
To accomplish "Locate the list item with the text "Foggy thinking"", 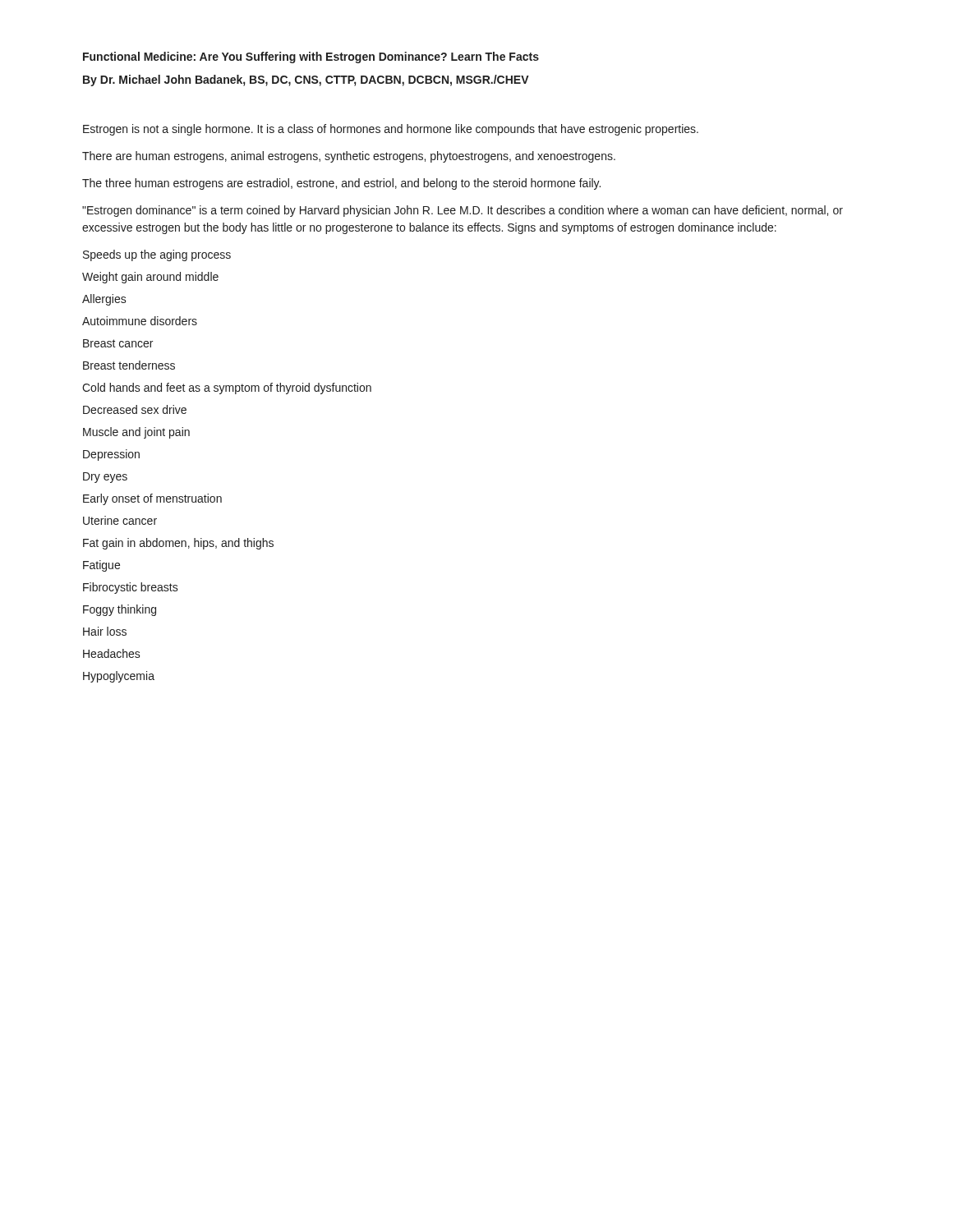I will coord(120,610).
